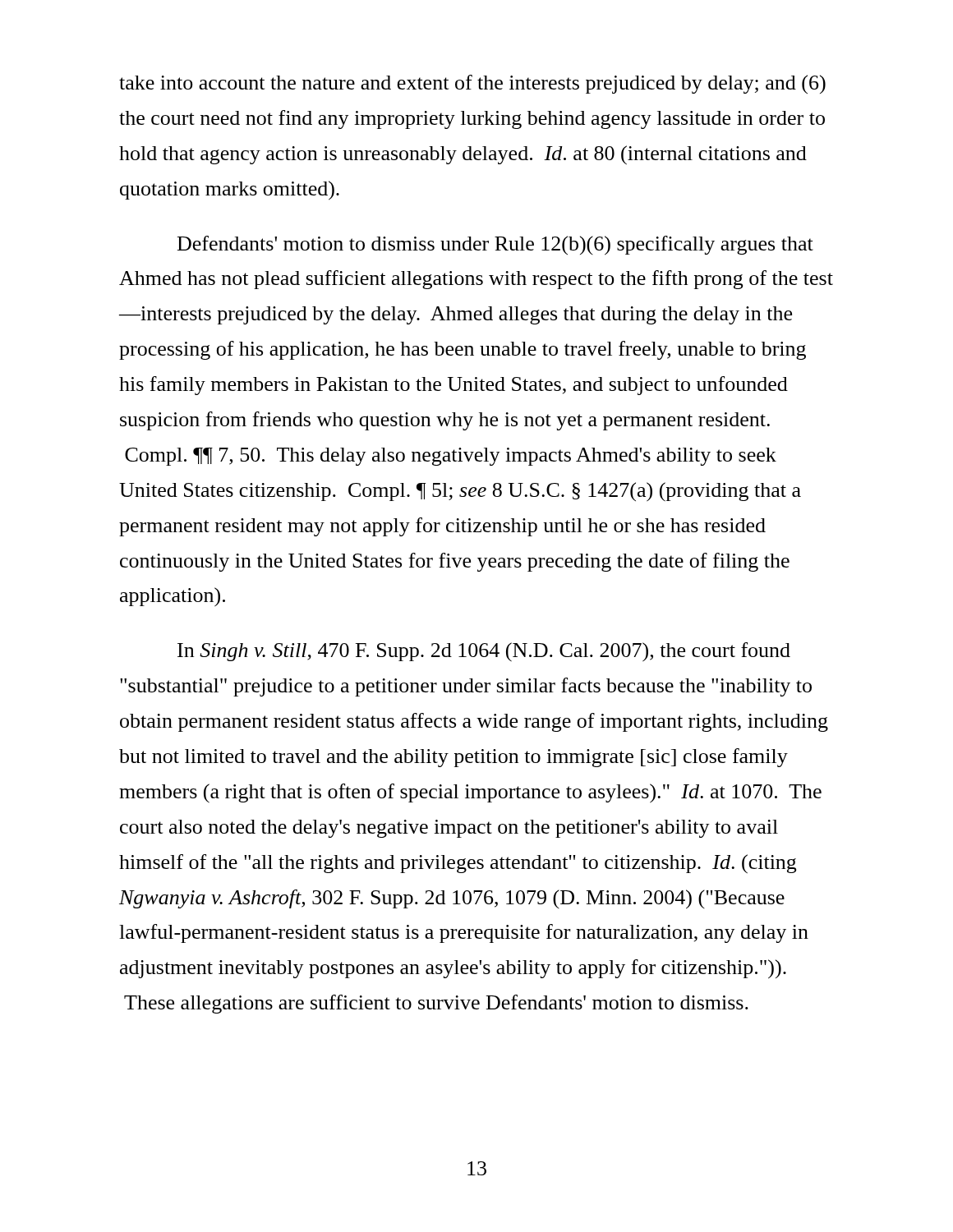
Task: Find the block on this page that starts "Defendants' motion to dismiss under Rule 12(b)(6) specifically"
Action: pyautogui.click(x=476, y=419)
